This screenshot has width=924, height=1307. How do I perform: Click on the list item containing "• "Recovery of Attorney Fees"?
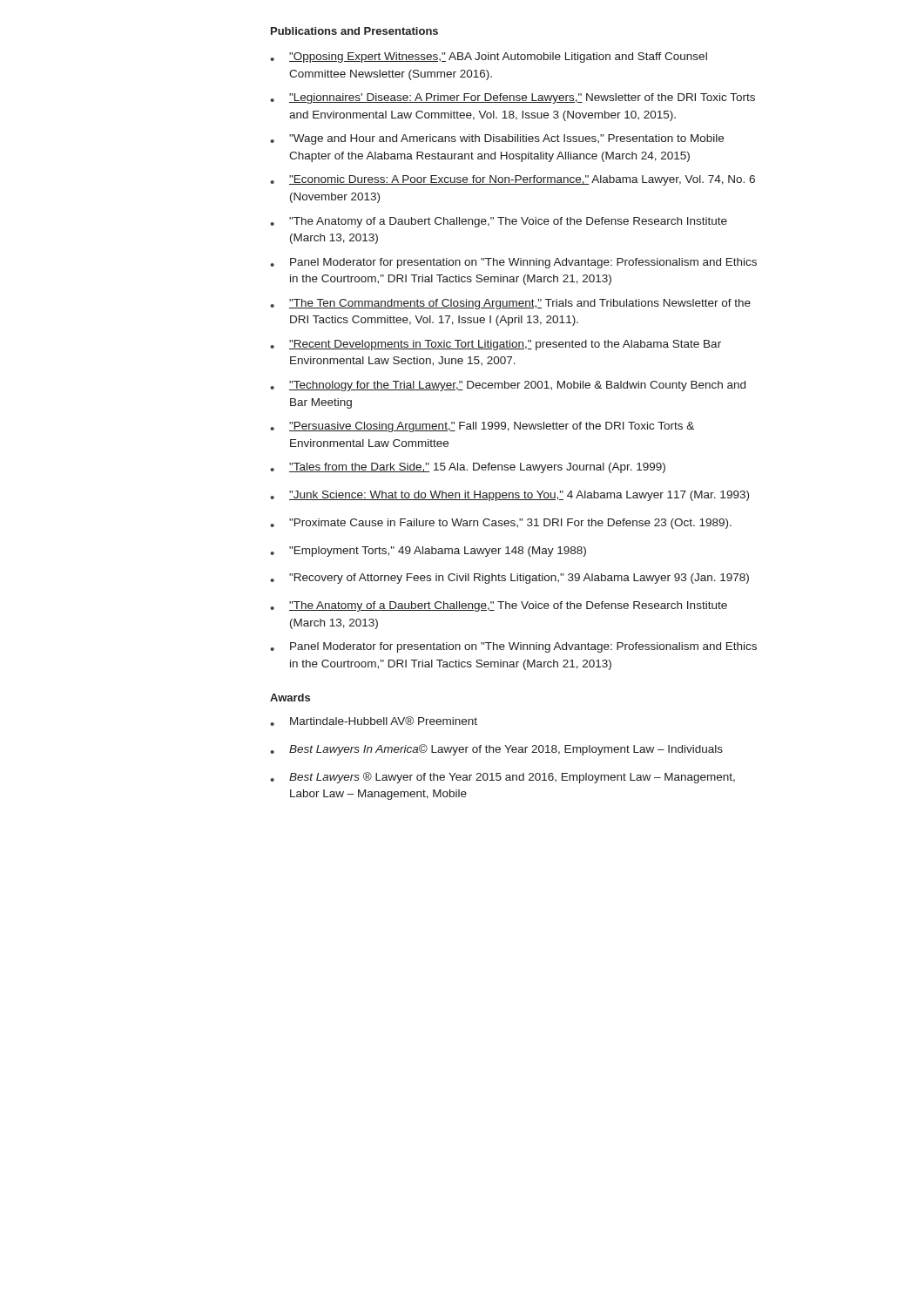[514, 580]
